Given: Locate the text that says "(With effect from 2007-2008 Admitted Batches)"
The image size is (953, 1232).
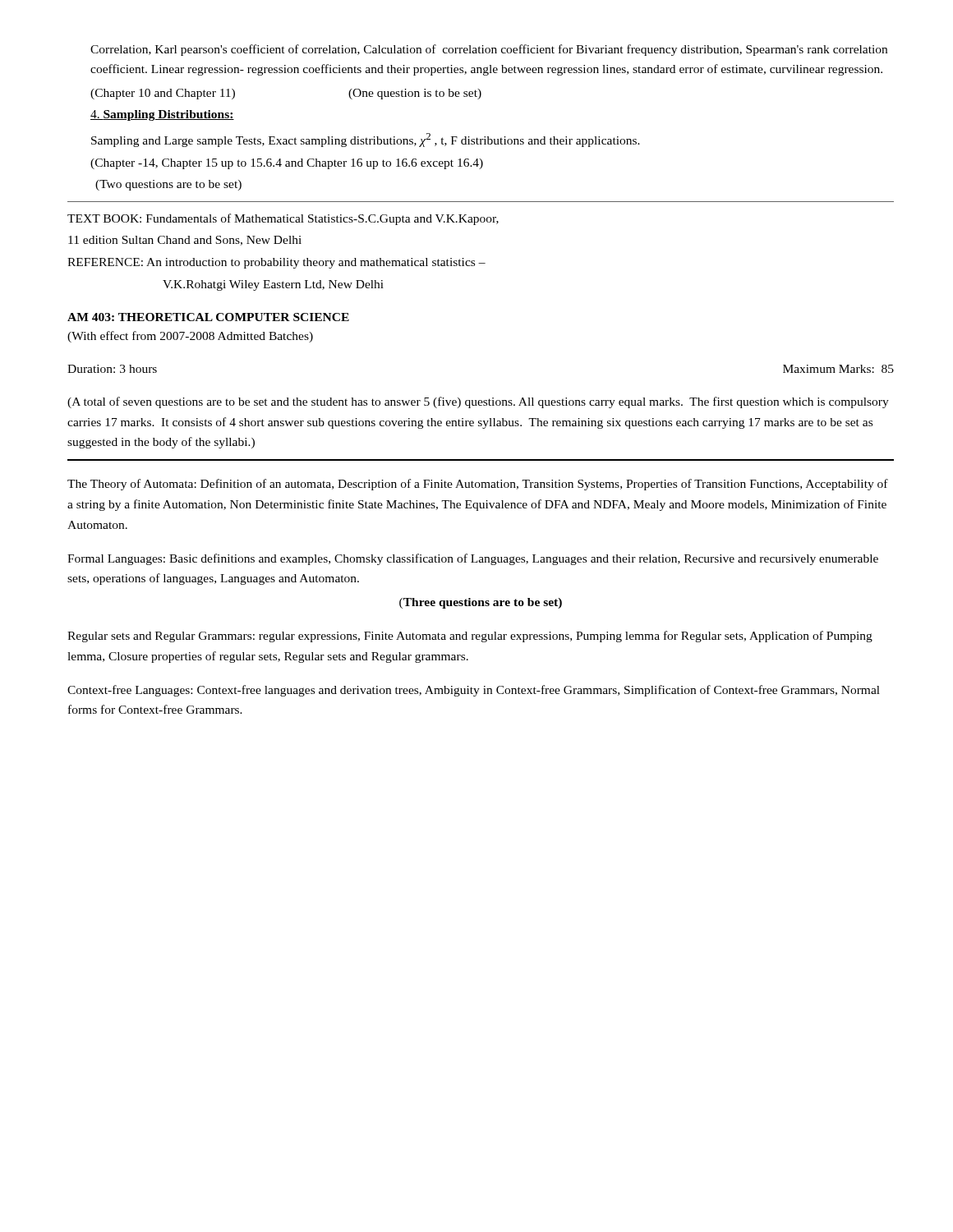Looking at the screenshot, I should tap(190, 335).
